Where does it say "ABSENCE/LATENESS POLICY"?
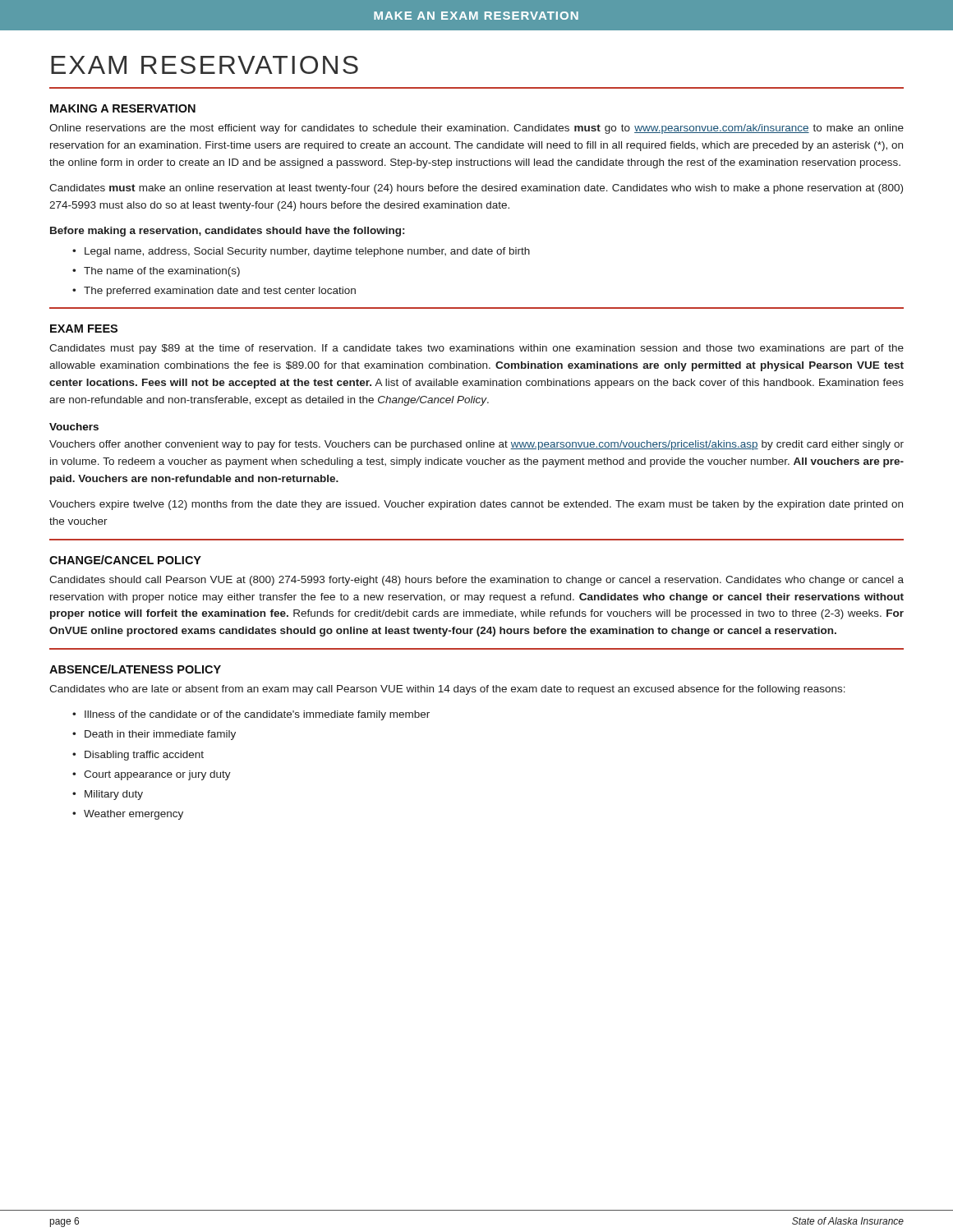The width and height of the screenshot is (953, 1232). [135, 670]
